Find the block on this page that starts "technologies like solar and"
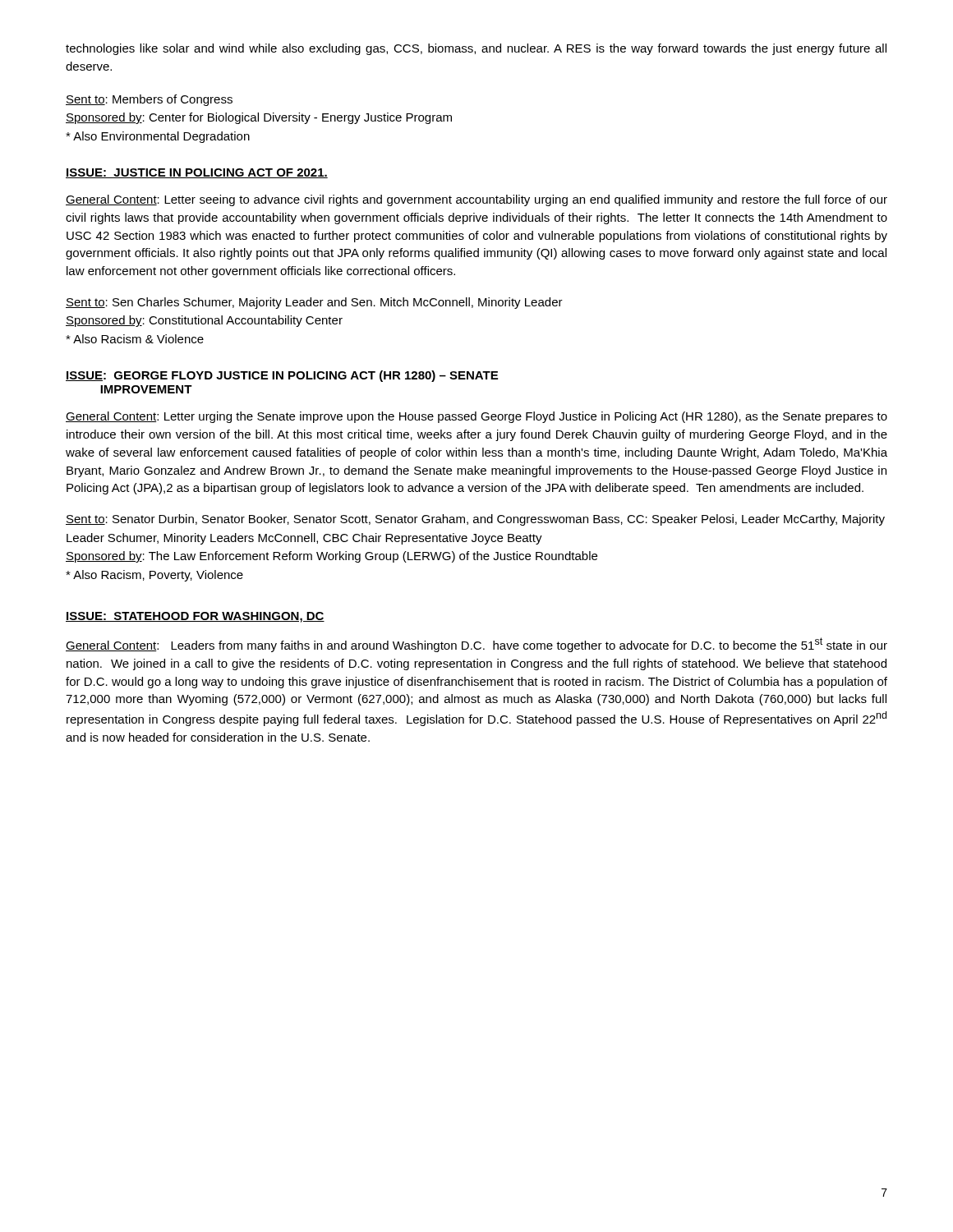 [x=476, y=57]
